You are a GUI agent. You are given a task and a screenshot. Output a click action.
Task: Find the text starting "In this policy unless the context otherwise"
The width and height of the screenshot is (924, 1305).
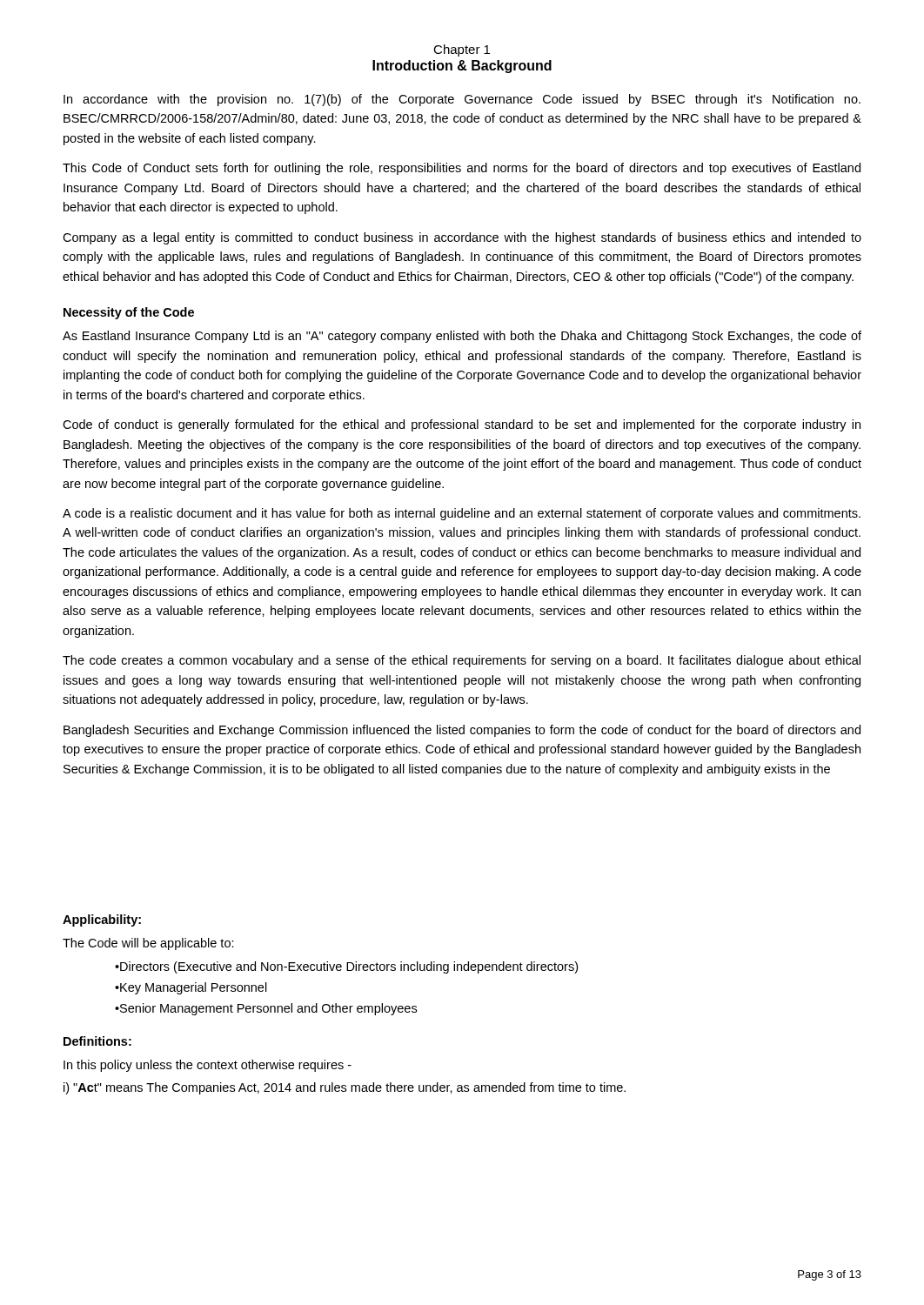point(207,1065)
